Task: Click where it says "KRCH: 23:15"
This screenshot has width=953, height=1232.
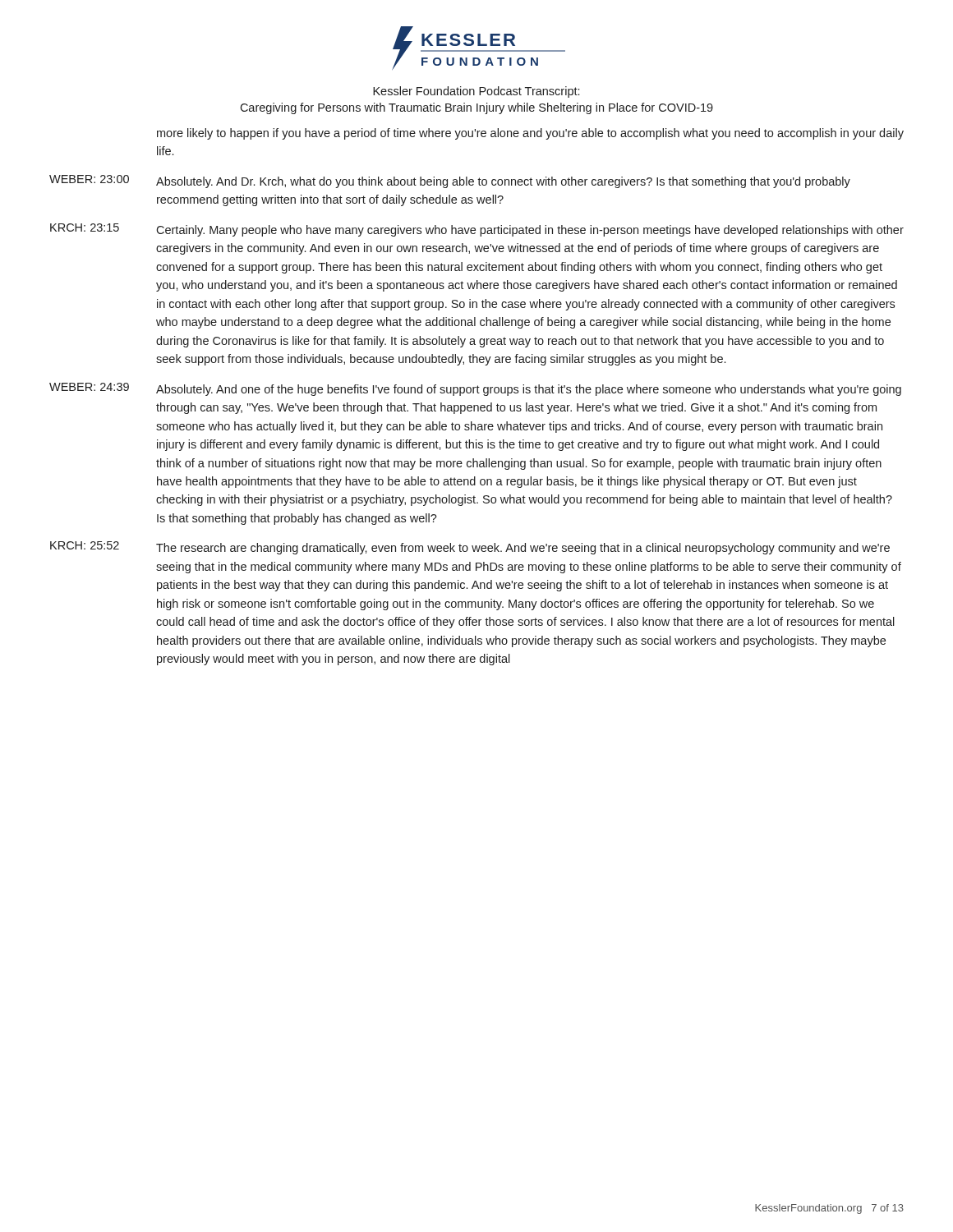Action: click(84, 227)
